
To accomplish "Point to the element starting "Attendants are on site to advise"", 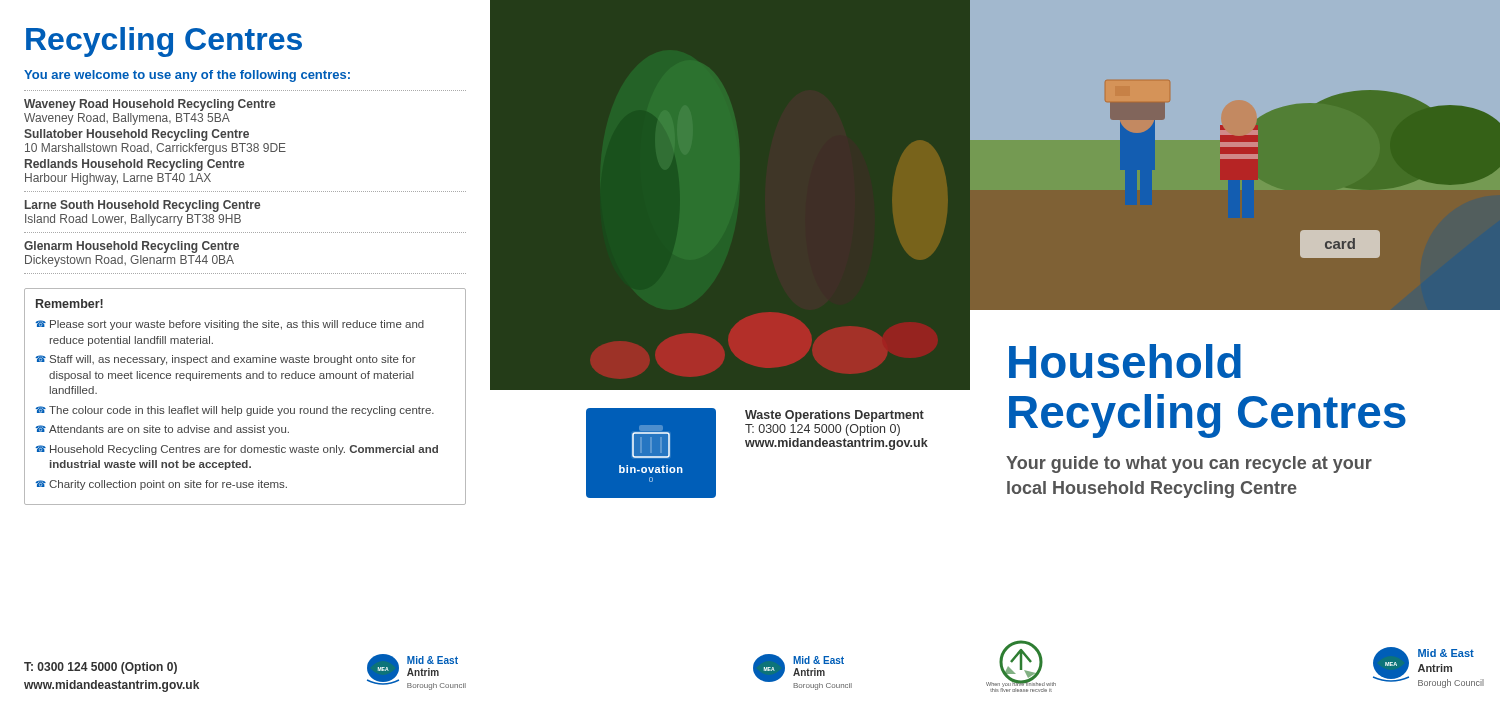I will (170, 429).
